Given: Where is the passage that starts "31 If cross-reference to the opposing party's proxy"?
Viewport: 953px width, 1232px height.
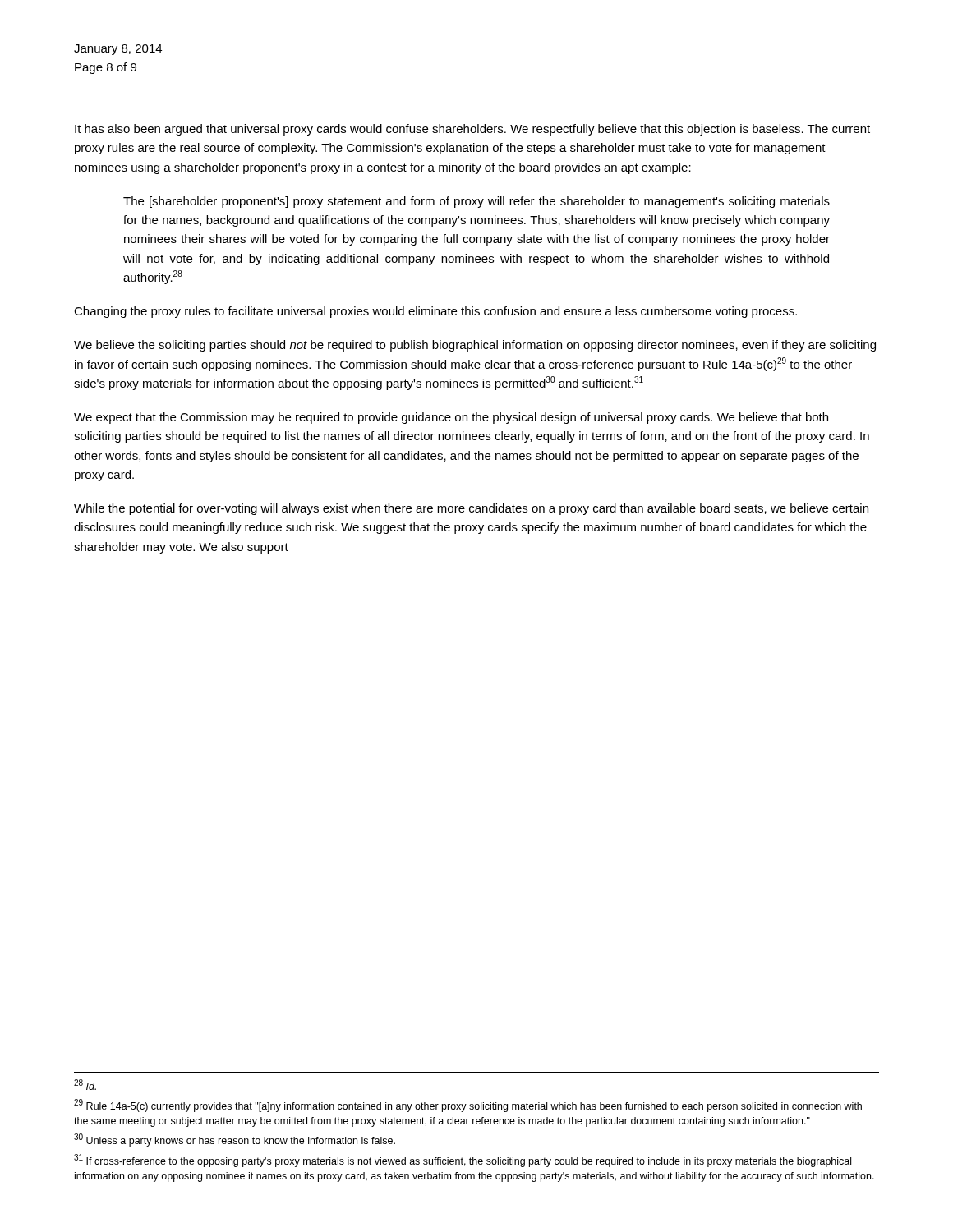Looking at the screenshot, I should [474, 1167].
